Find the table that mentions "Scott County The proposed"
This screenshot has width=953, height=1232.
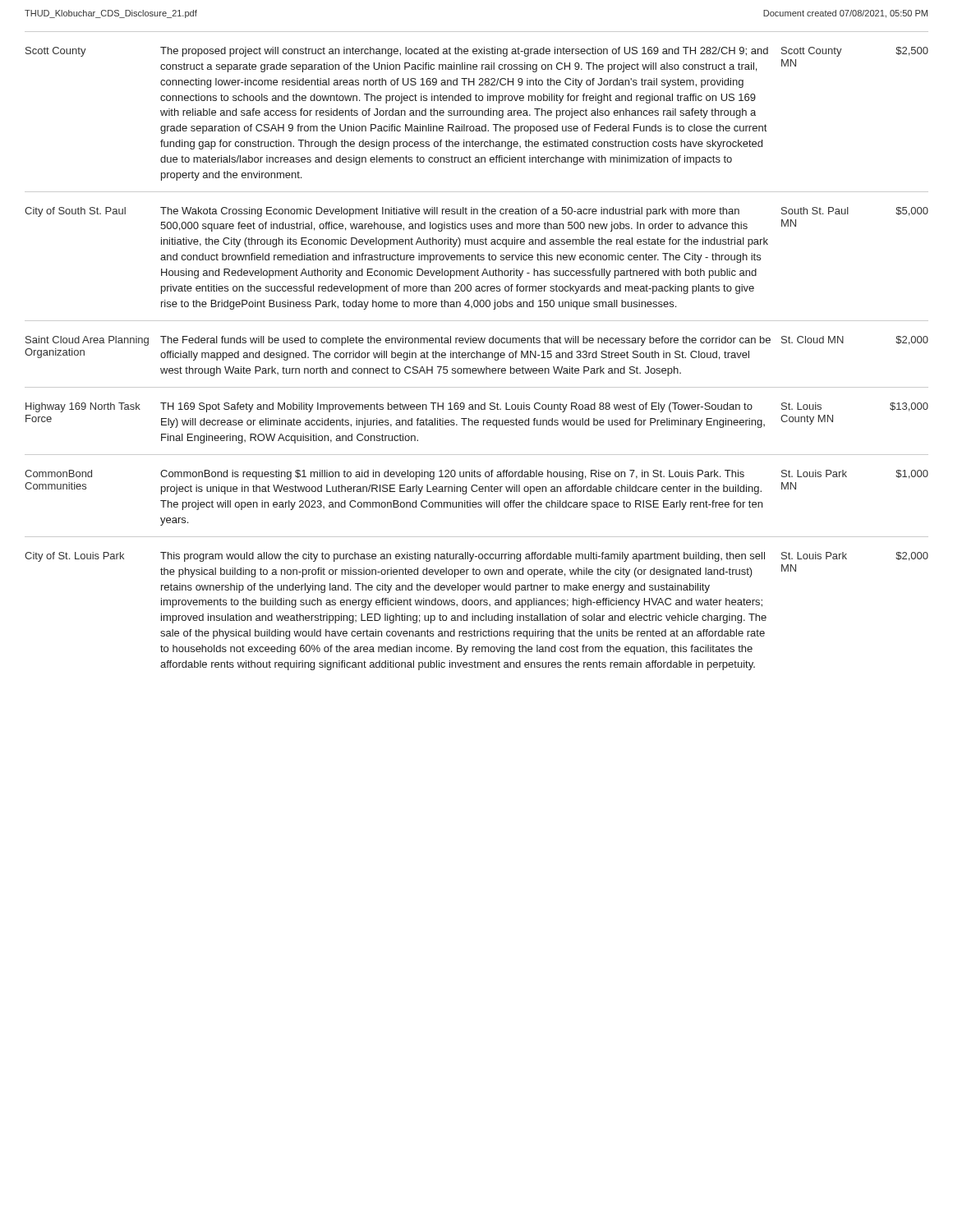pyautogui.click(x=476, y=356)
